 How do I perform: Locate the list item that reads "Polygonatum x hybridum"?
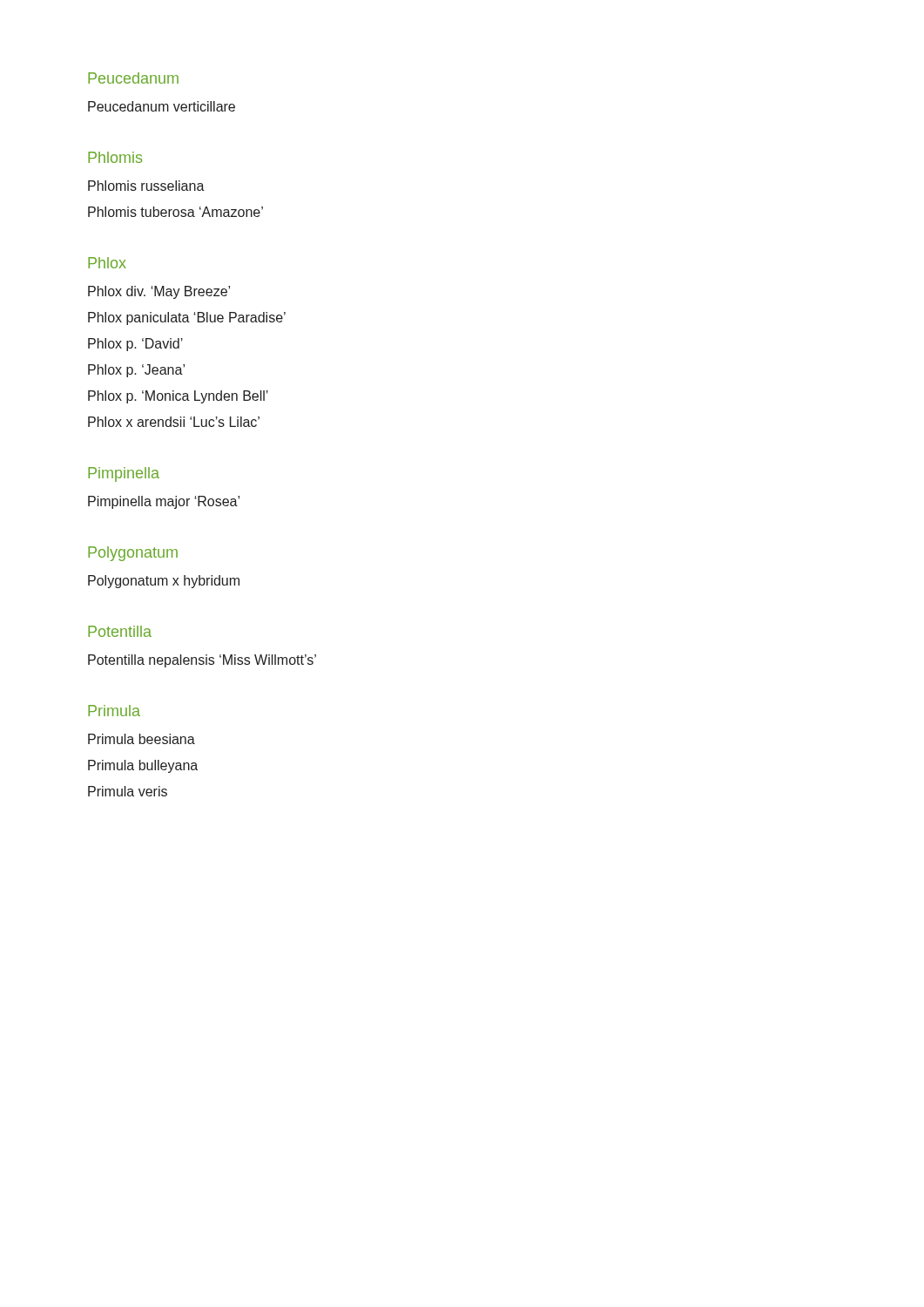(x=164, y=581)
